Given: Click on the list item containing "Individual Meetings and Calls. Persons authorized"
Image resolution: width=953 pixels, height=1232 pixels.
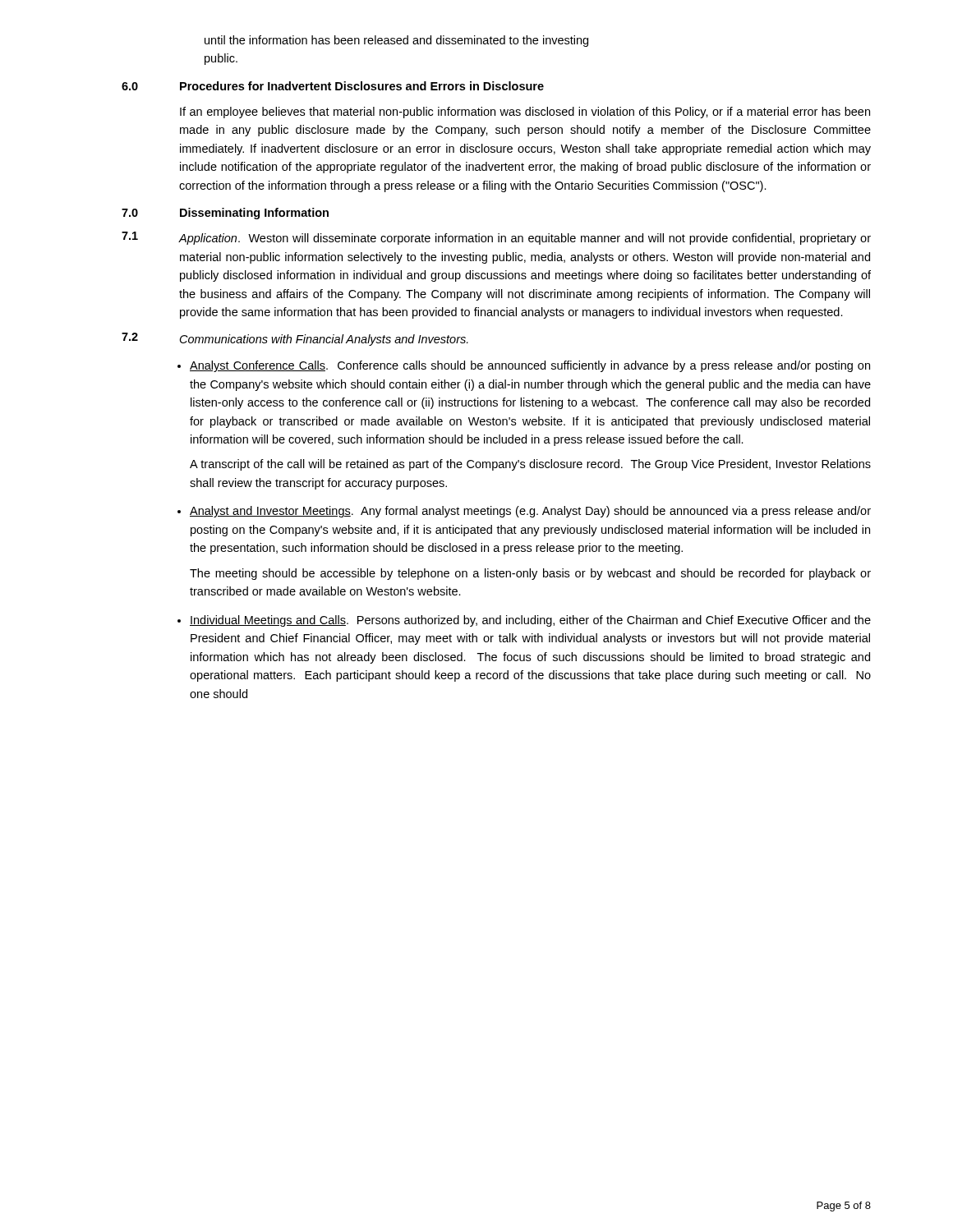Looking at the screenshot, I should pos(530,657).
